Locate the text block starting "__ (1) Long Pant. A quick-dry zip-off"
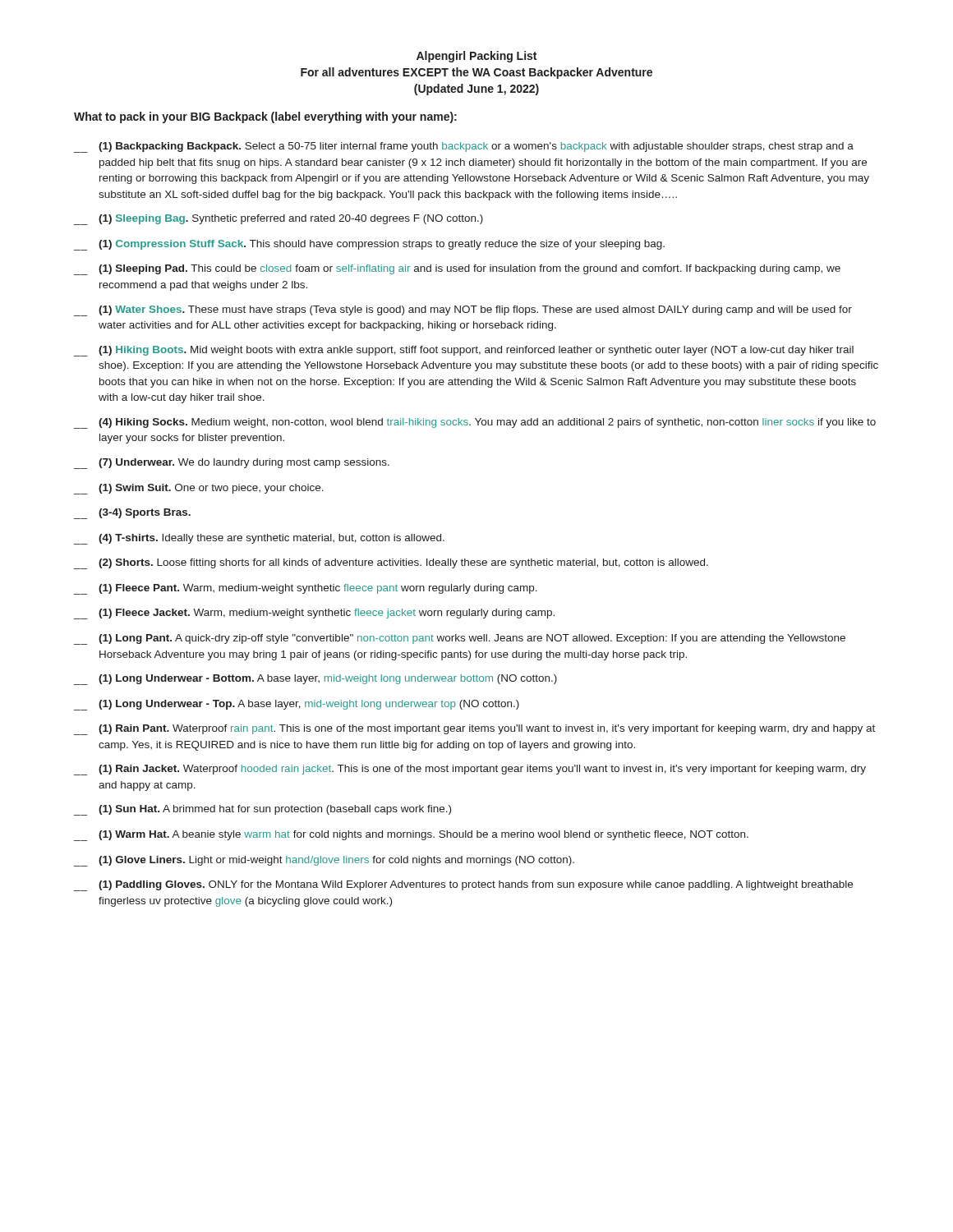The image size is (953, 1232). point(476,646)
